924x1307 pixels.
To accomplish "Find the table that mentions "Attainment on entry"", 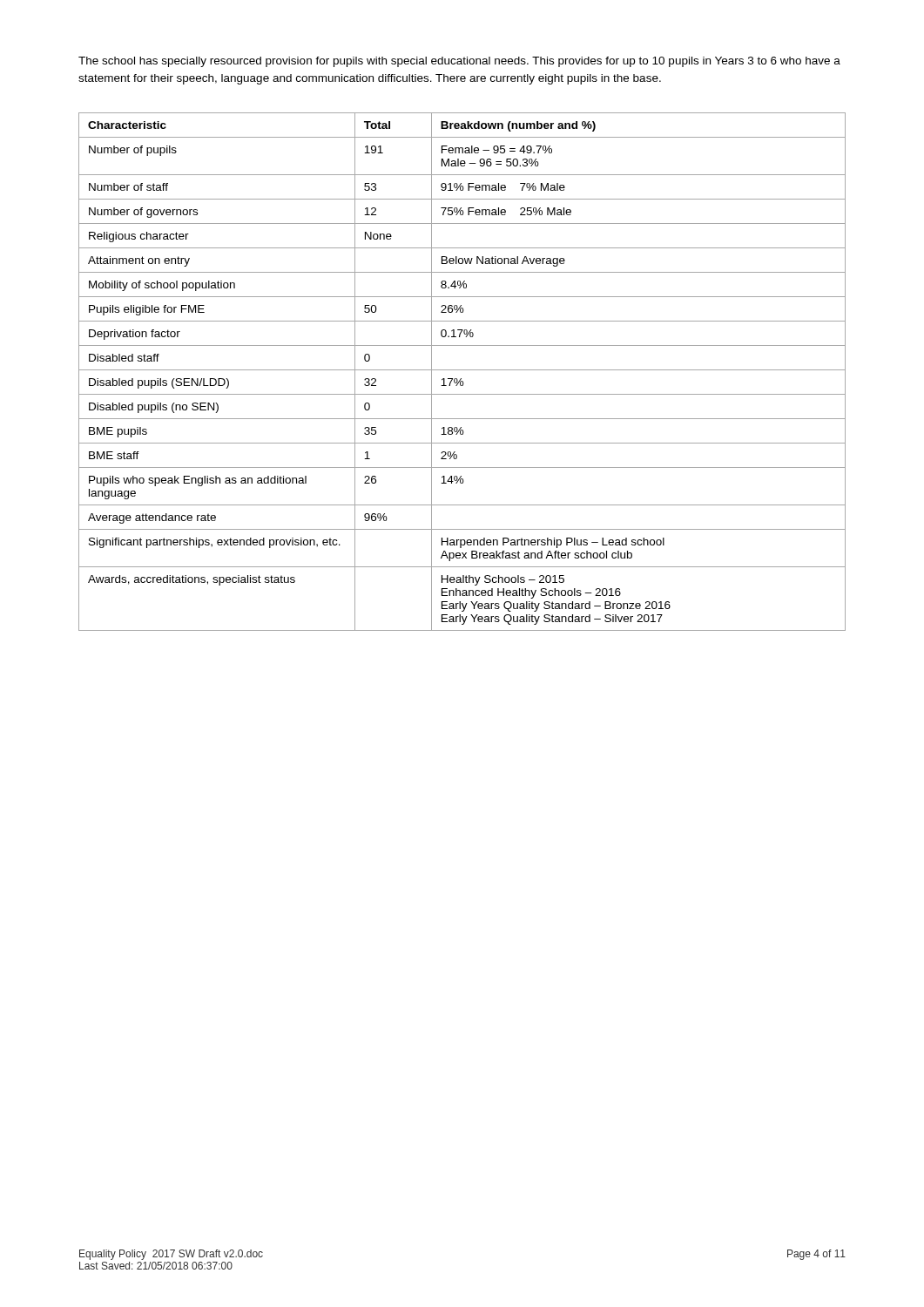I will click(462, 371).
